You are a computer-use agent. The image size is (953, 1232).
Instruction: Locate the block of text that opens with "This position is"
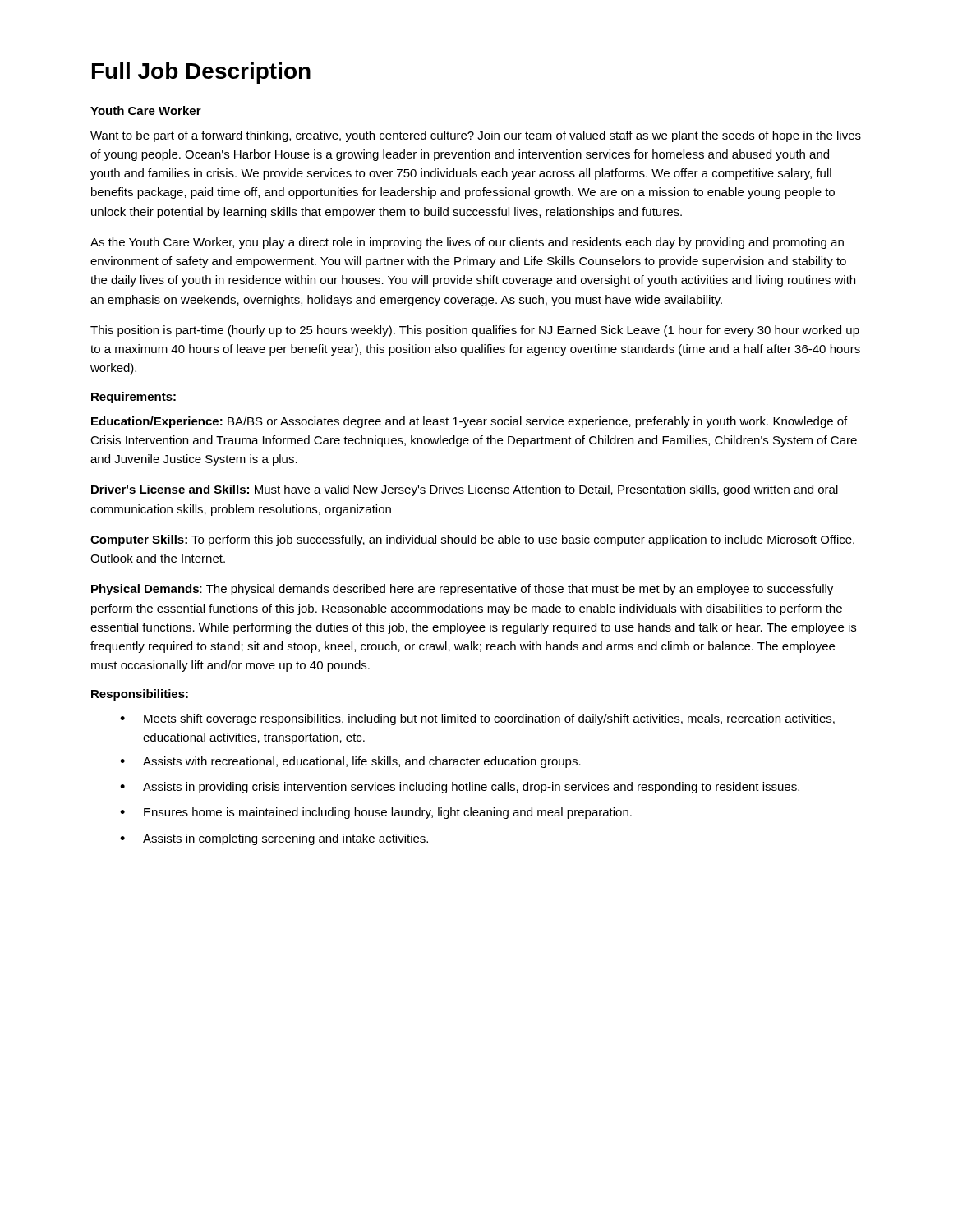[x=475, y=349]
